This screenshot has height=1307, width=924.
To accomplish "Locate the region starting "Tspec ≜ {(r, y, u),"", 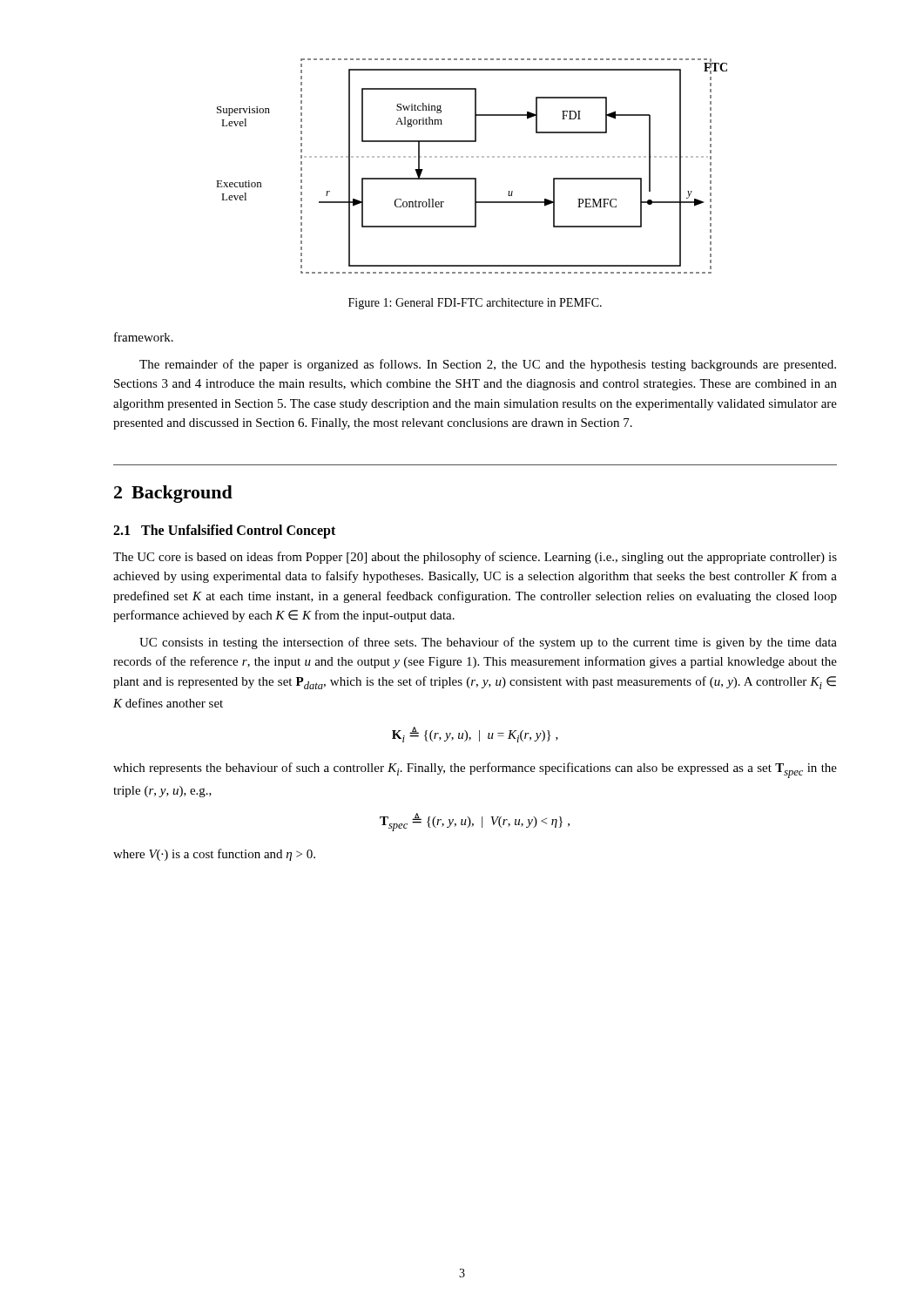I will [475, 822].
